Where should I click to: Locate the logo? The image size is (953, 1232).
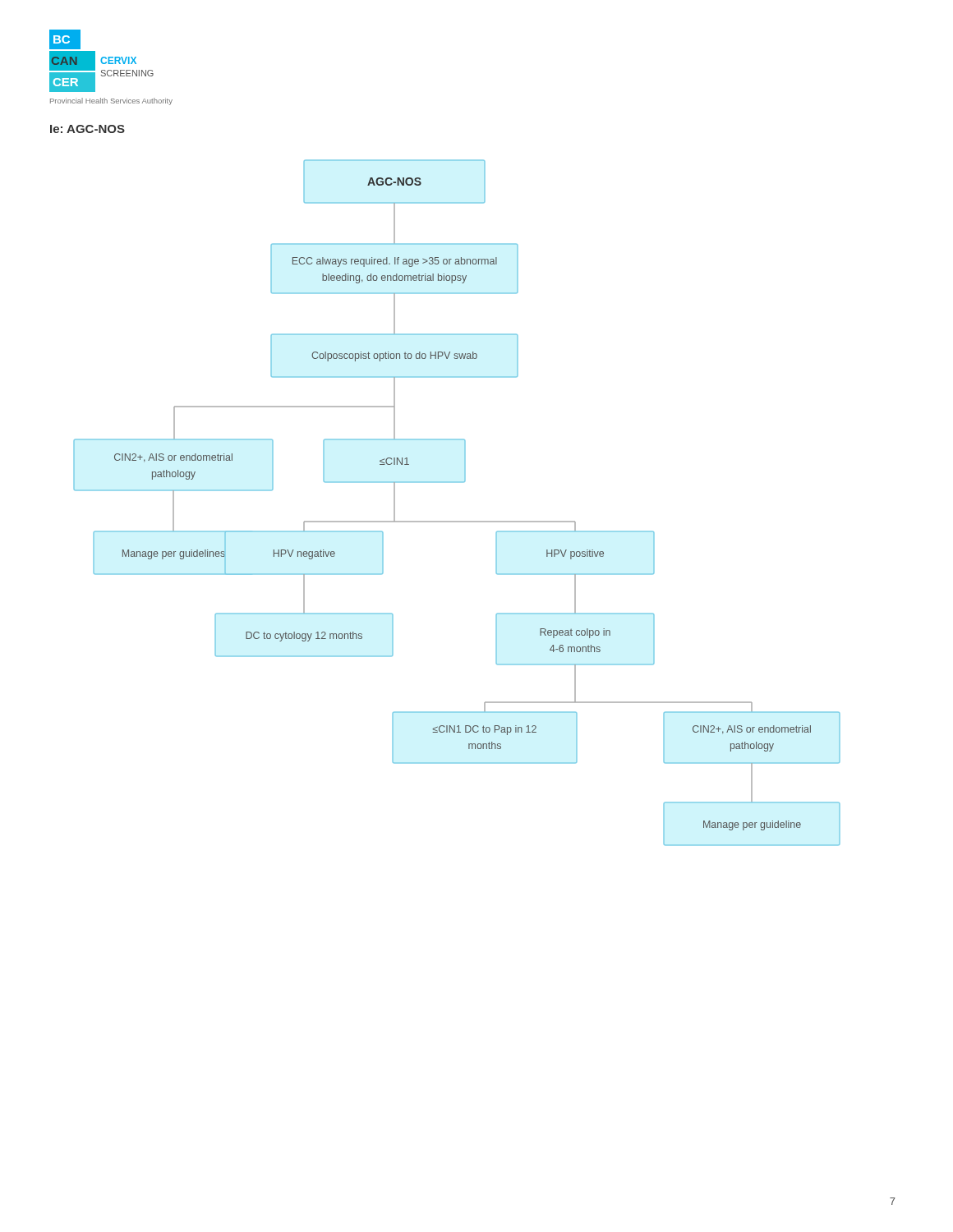coord(131,70)
